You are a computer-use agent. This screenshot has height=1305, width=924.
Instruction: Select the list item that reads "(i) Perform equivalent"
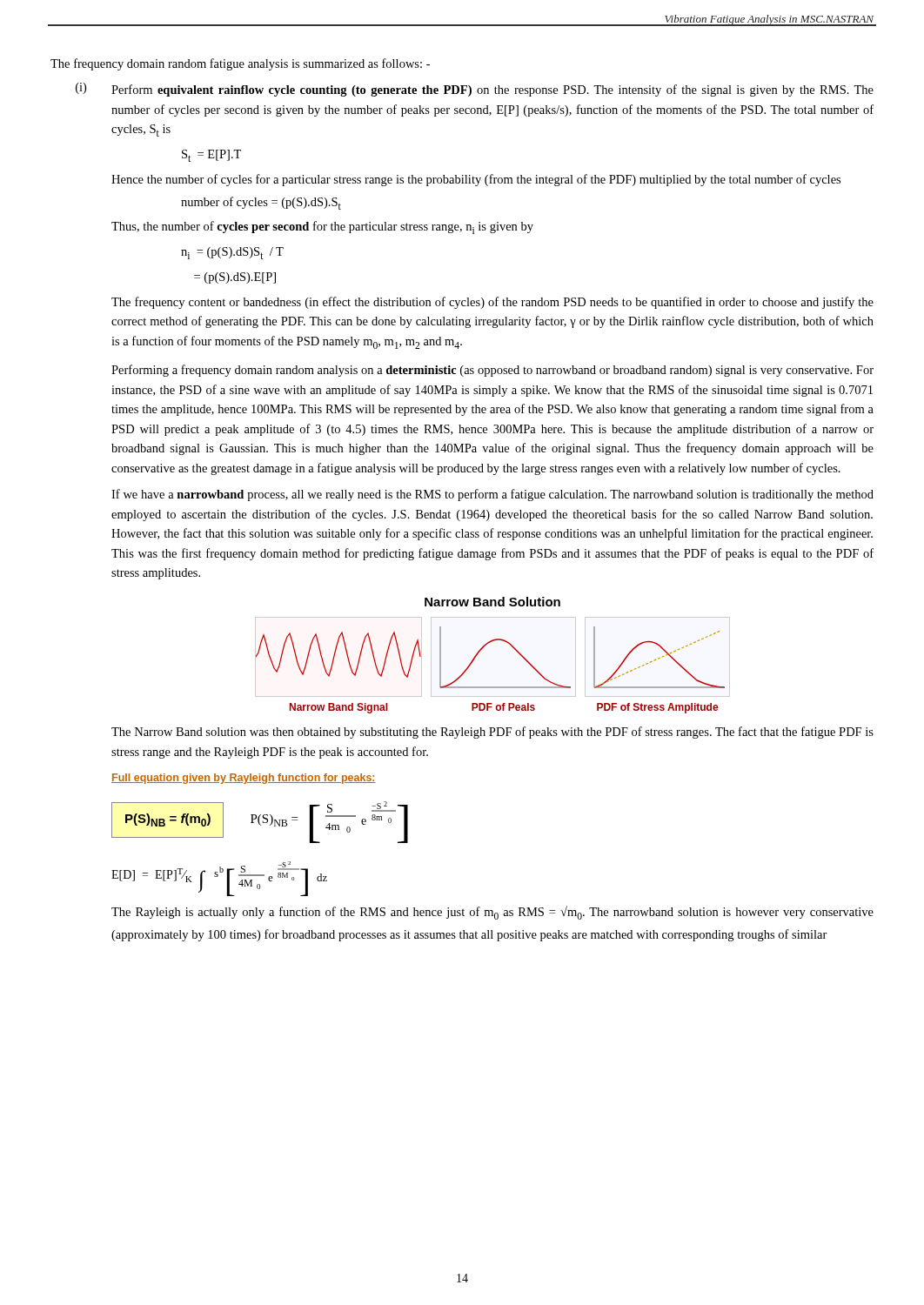462,512
